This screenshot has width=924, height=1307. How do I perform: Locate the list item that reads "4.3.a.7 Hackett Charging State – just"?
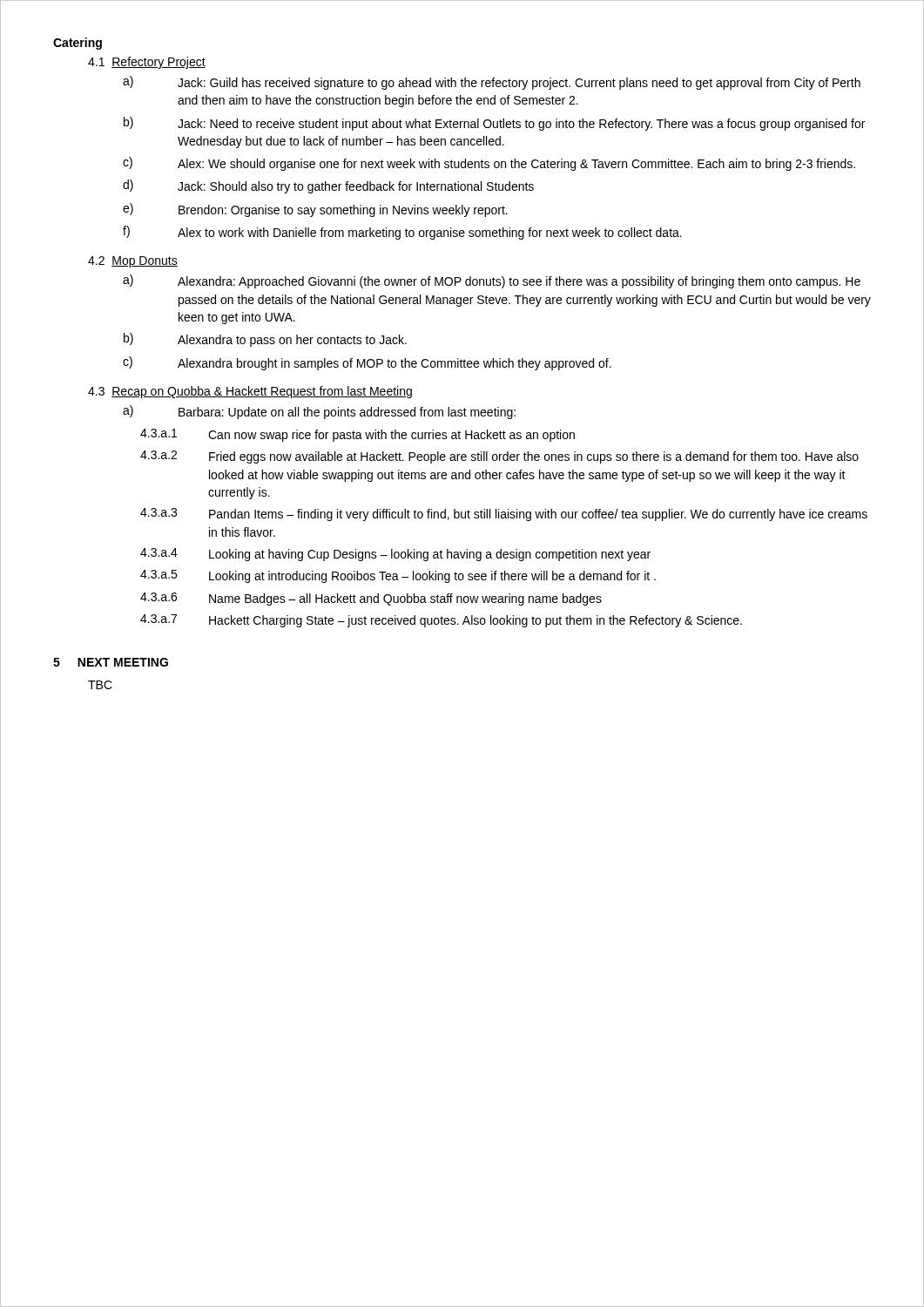[x=506, y=620]
